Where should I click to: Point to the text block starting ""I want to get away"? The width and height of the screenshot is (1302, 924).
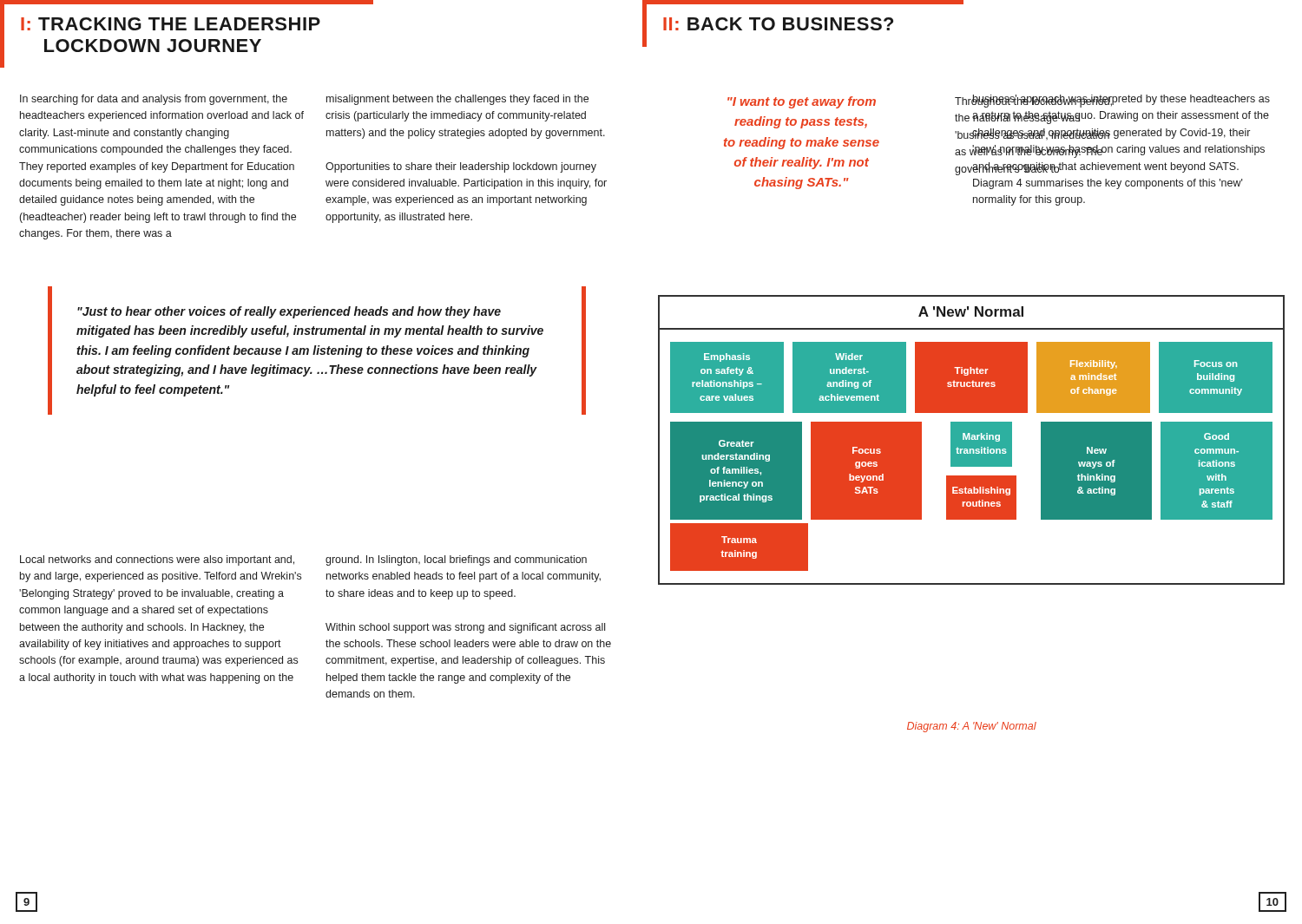tap(801, 142)
